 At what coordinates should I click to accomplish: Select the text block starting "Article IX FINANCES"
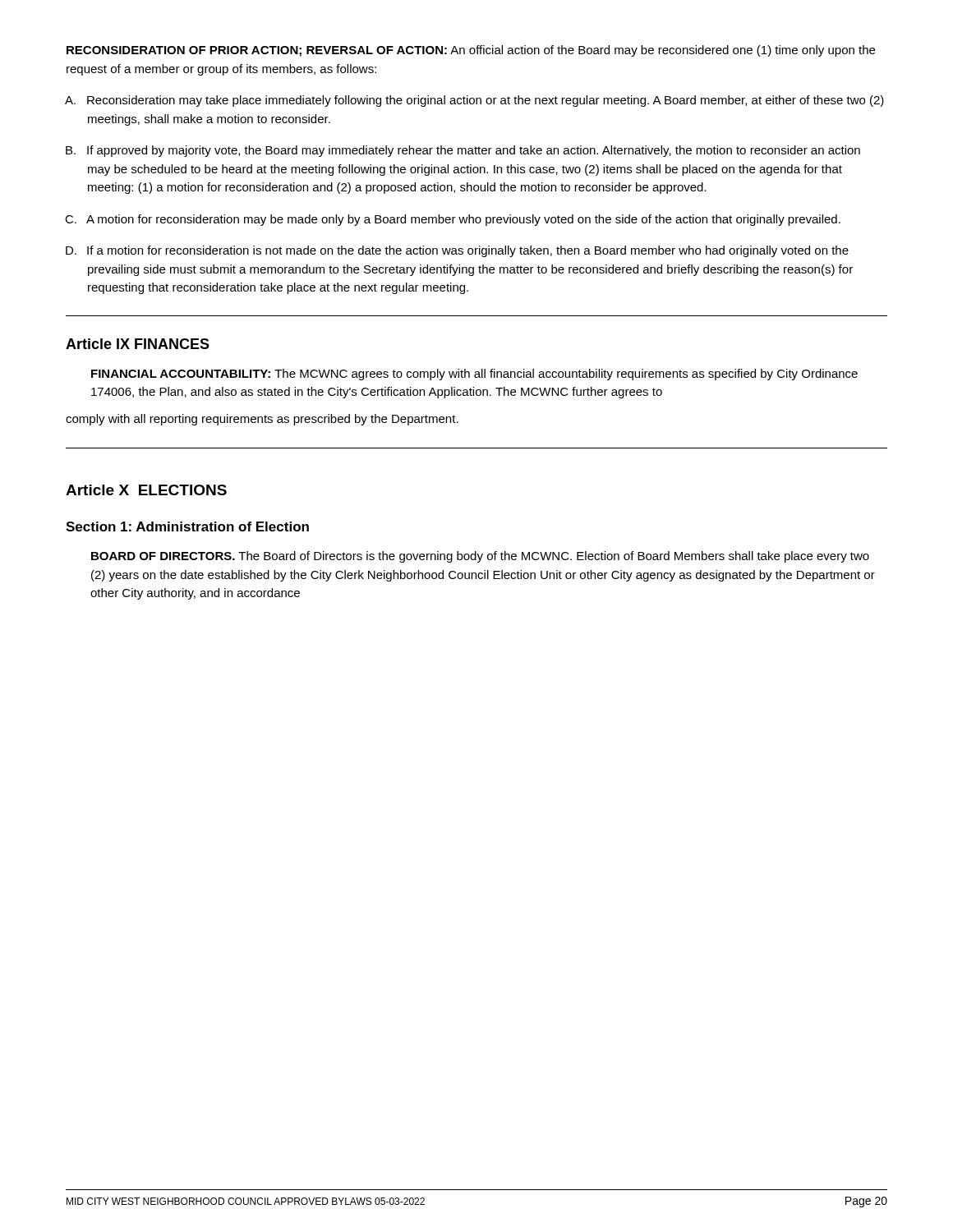pyautogui.click(x=138, y=344)
